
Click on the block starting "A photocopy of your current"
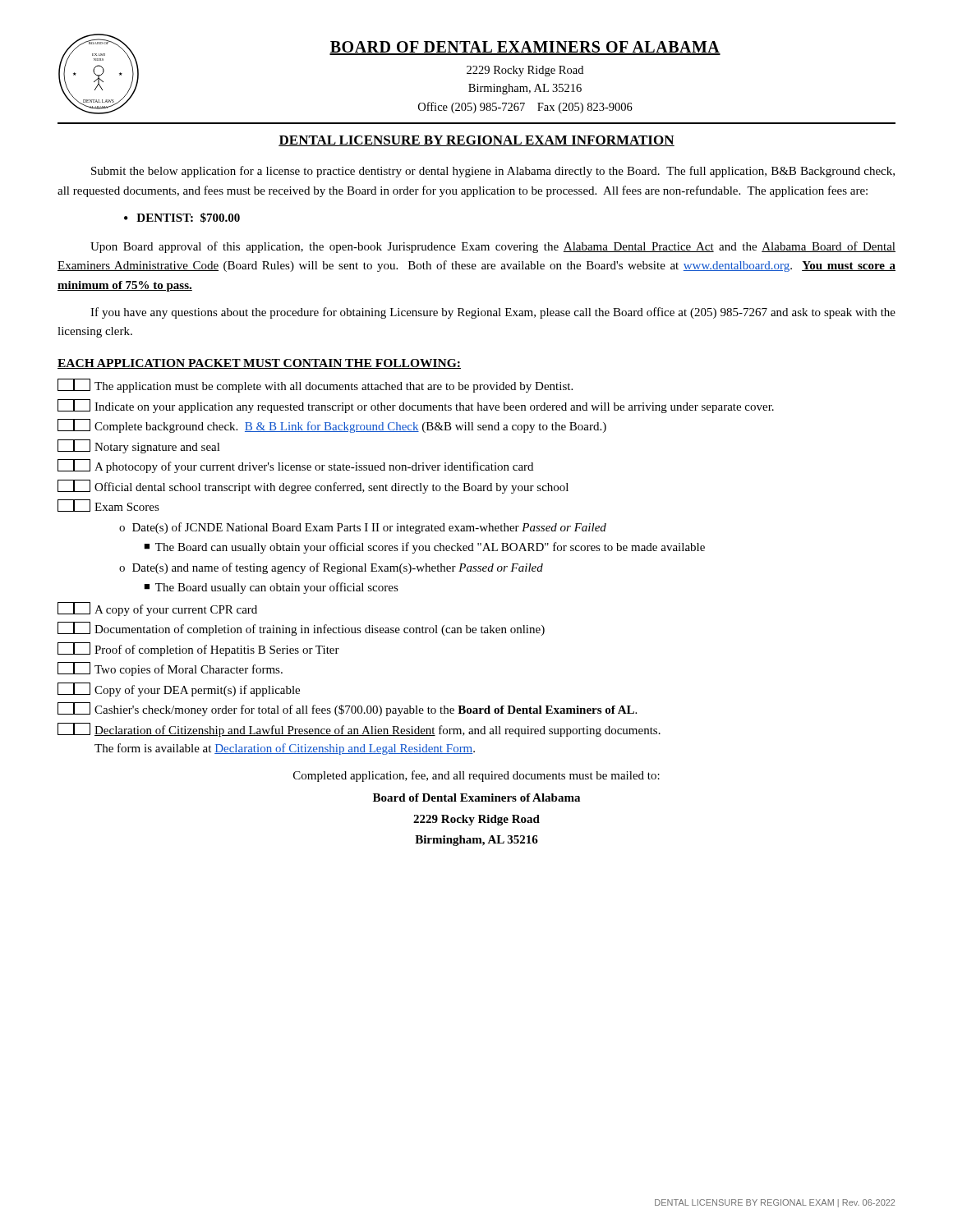coord(296,467)
